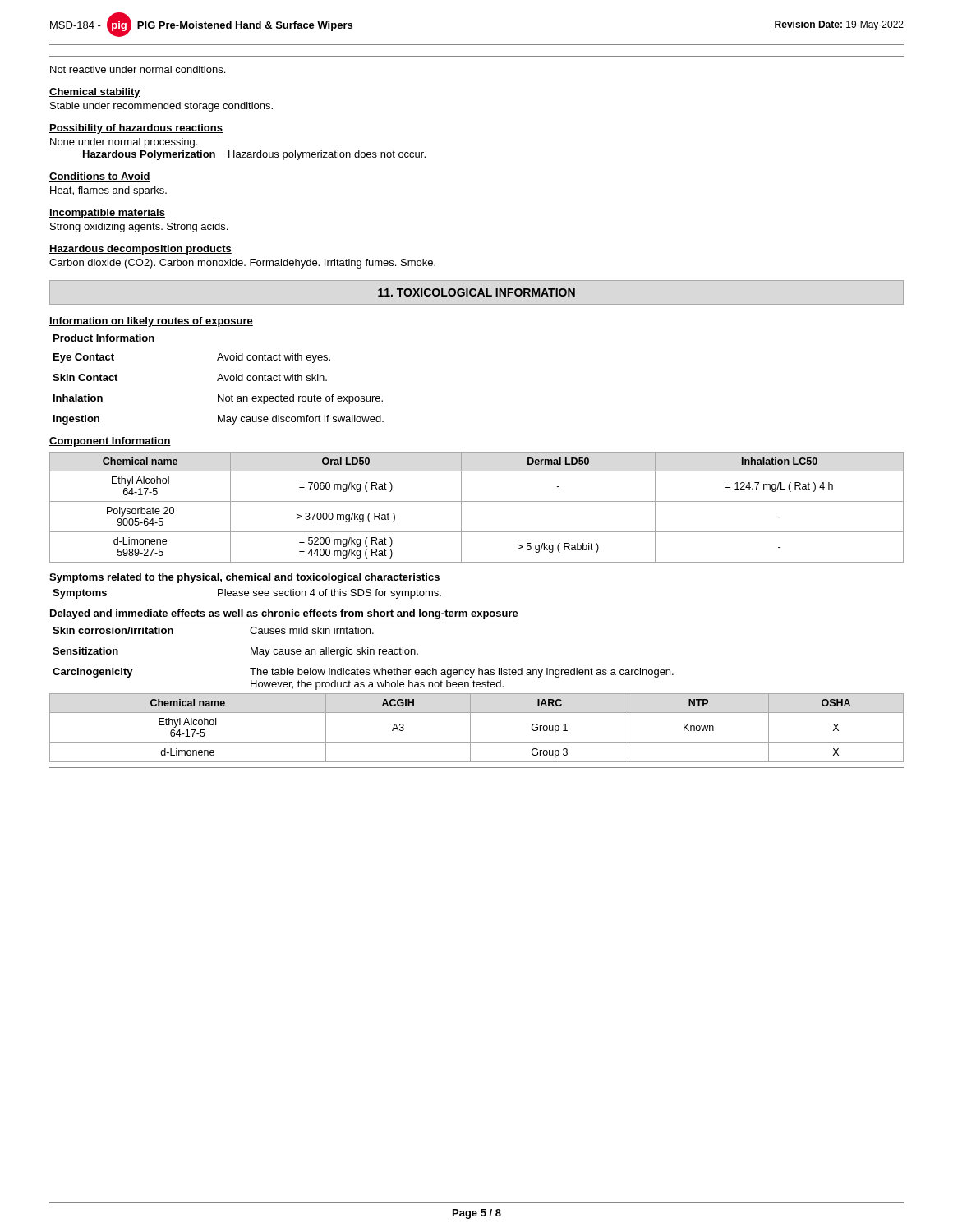
Task: Select the text block containing "Carcinogenicity The table below"
Action: (363, 678)
